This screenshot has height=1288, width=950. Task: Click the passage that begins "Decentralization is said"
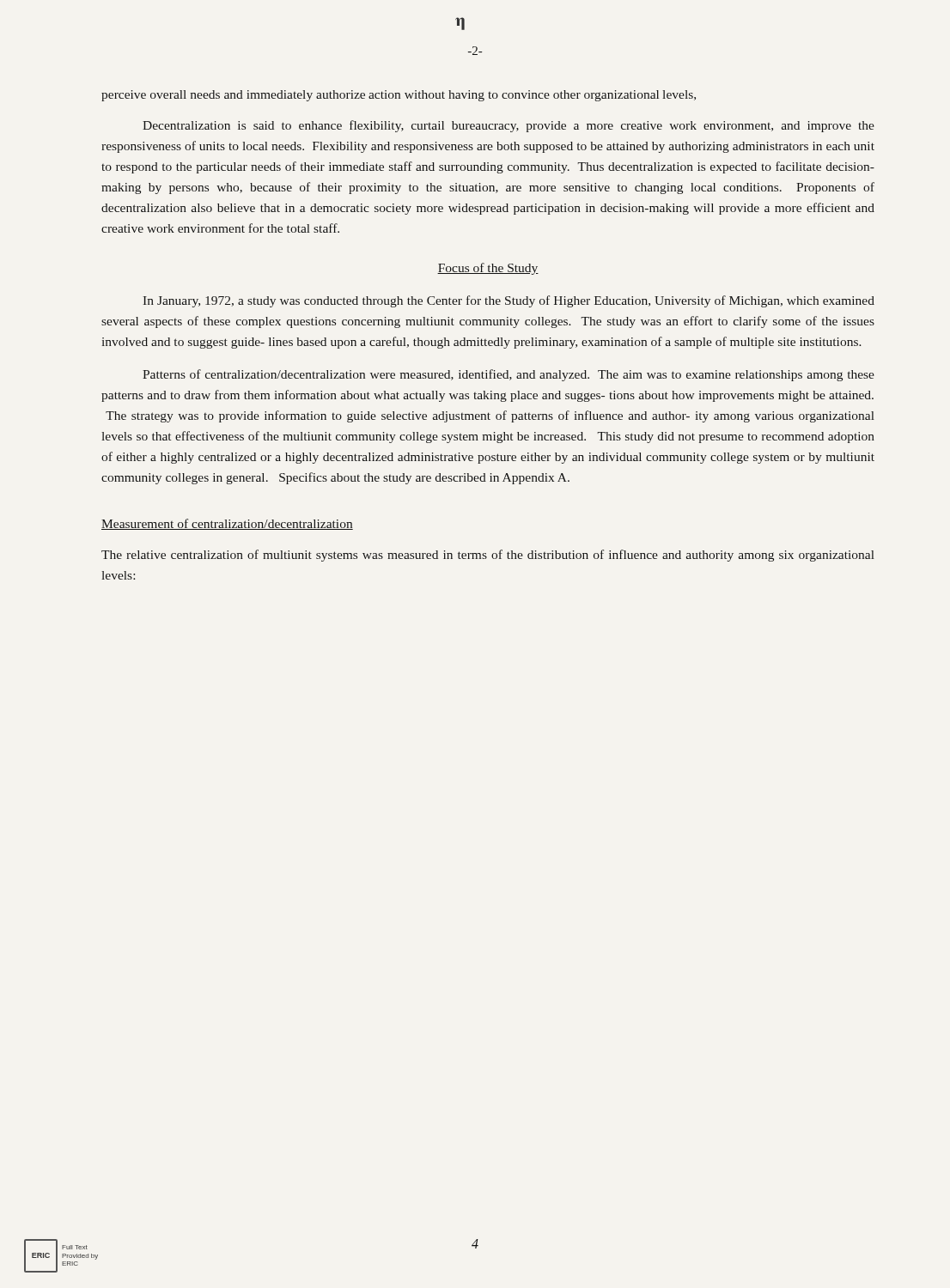coord(488,177)
